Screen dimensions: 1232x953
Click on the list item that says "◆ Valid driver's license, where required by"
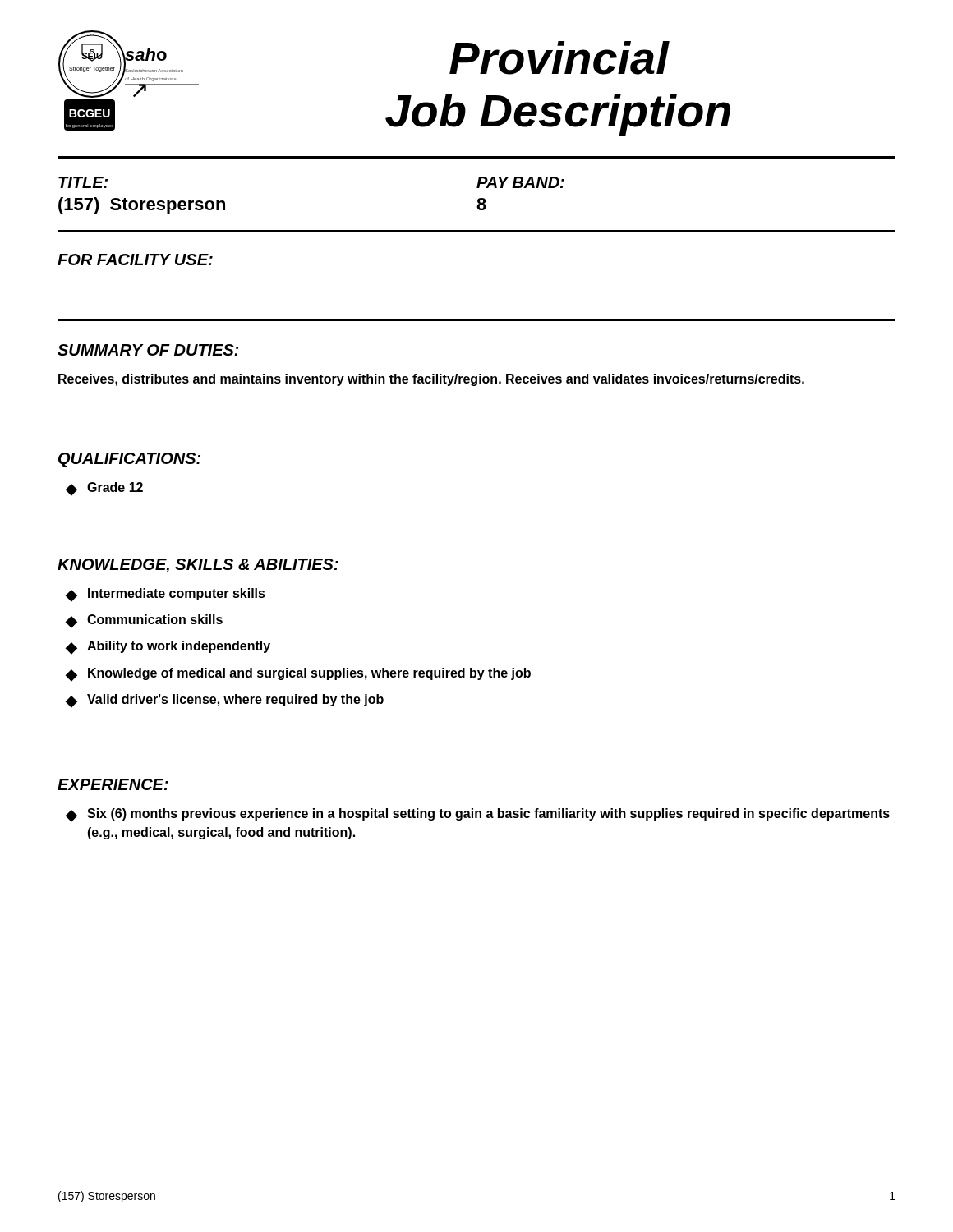coord(225,701)
